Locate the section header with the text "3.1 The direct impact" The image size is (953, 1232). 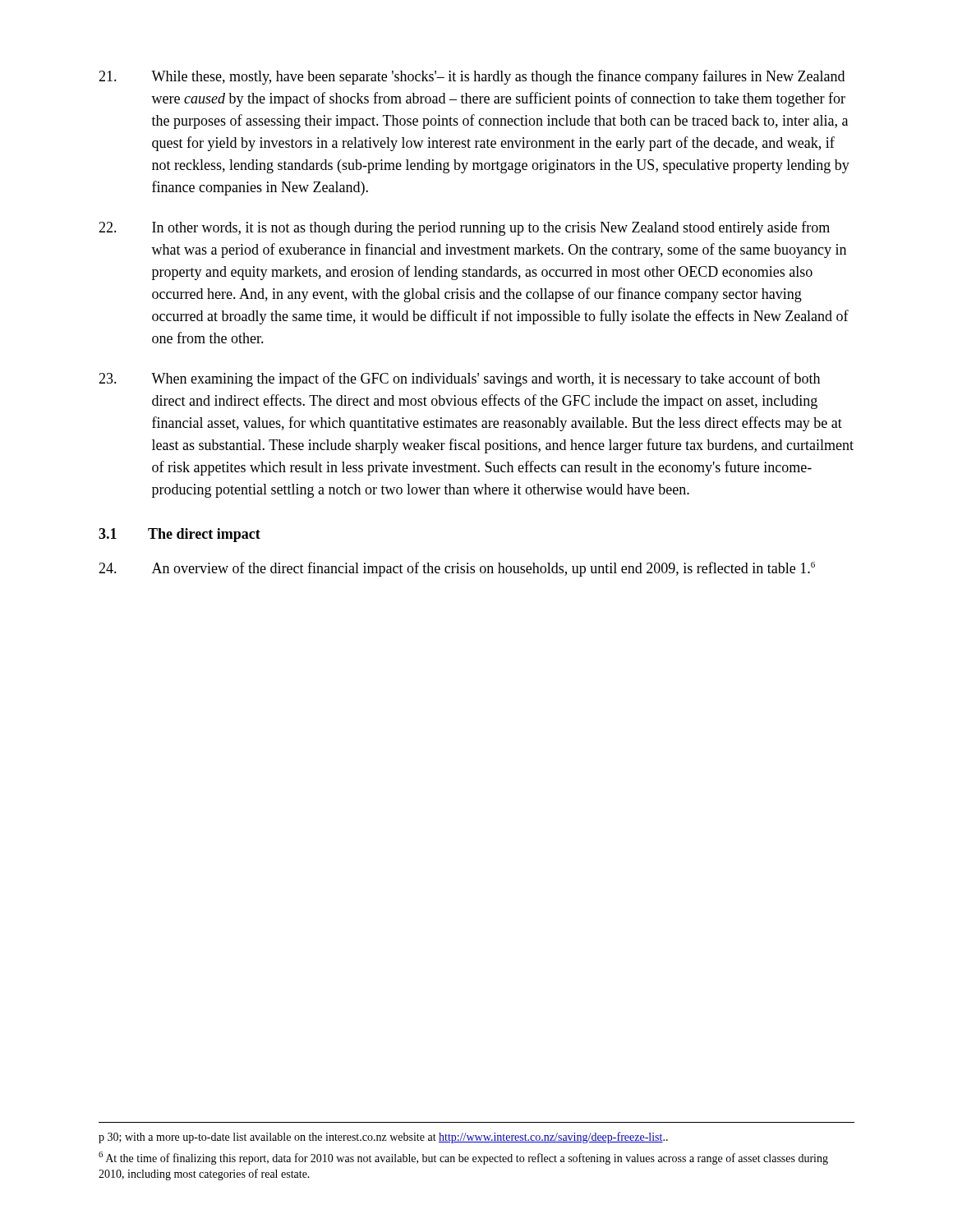(179, 534)
